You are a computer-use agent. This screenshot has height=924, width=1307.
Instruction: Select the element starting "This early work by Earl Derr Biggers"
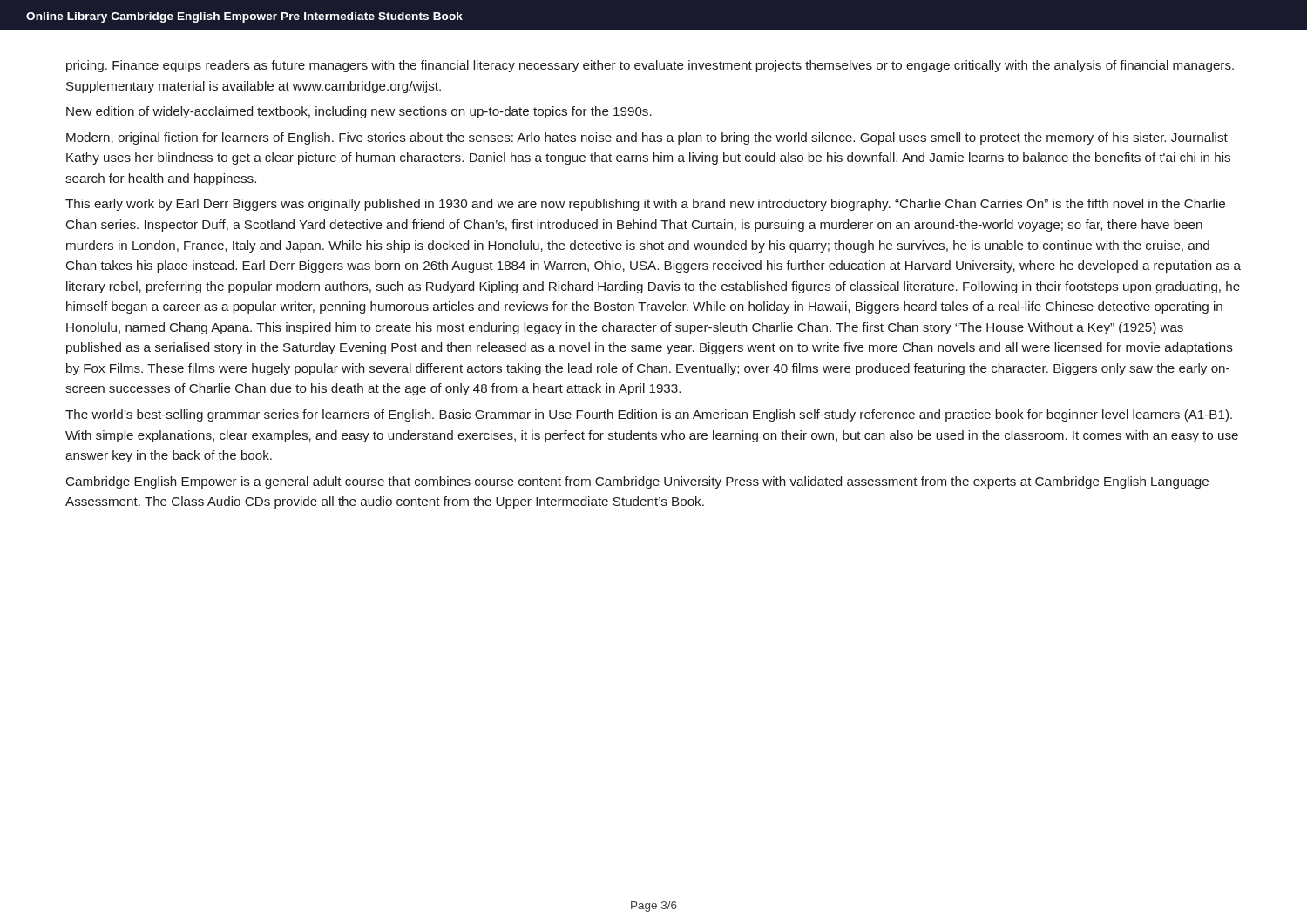[653, 296]
